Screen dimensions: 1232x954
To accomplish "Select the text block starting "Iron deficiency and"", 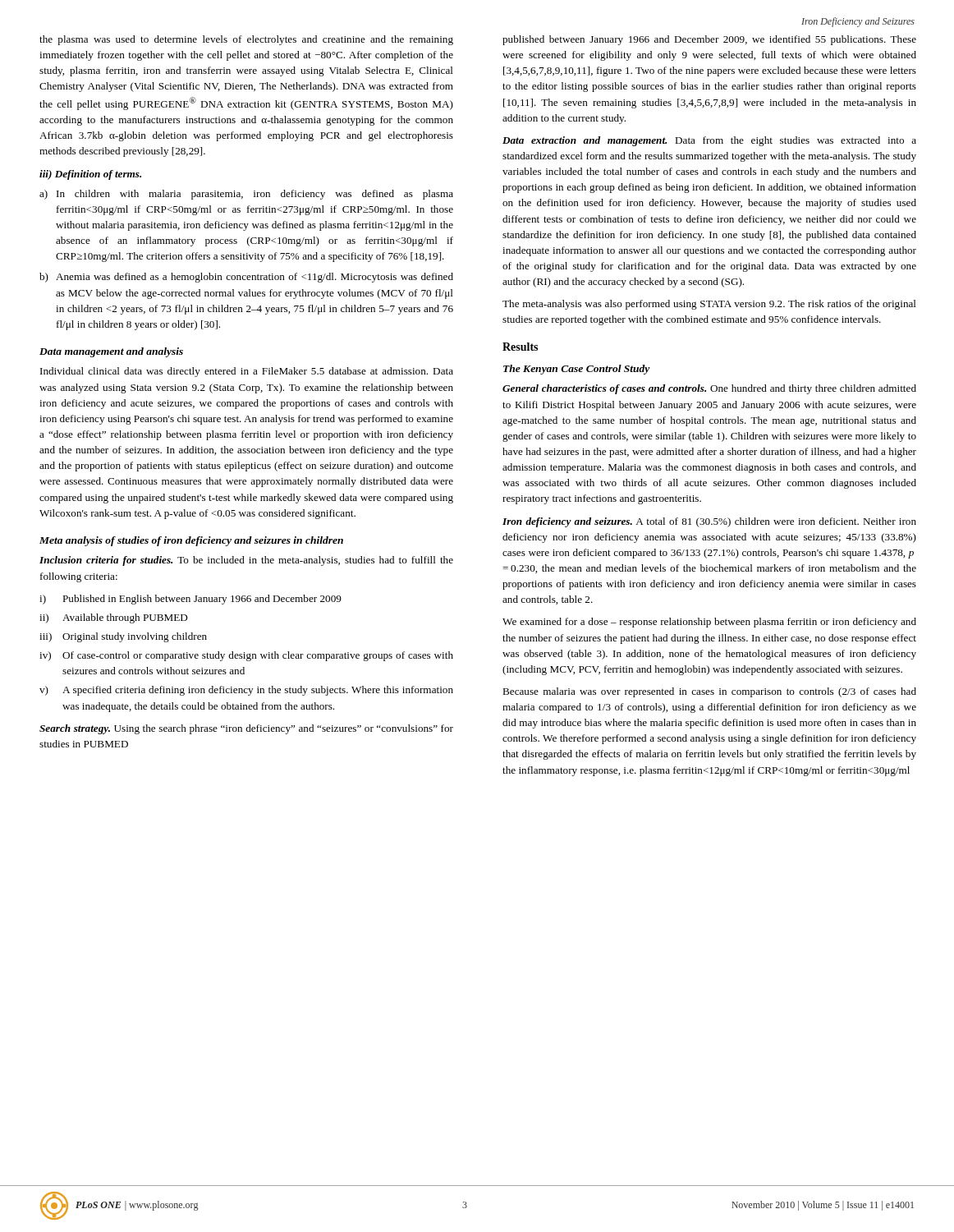I will (709, 560).
